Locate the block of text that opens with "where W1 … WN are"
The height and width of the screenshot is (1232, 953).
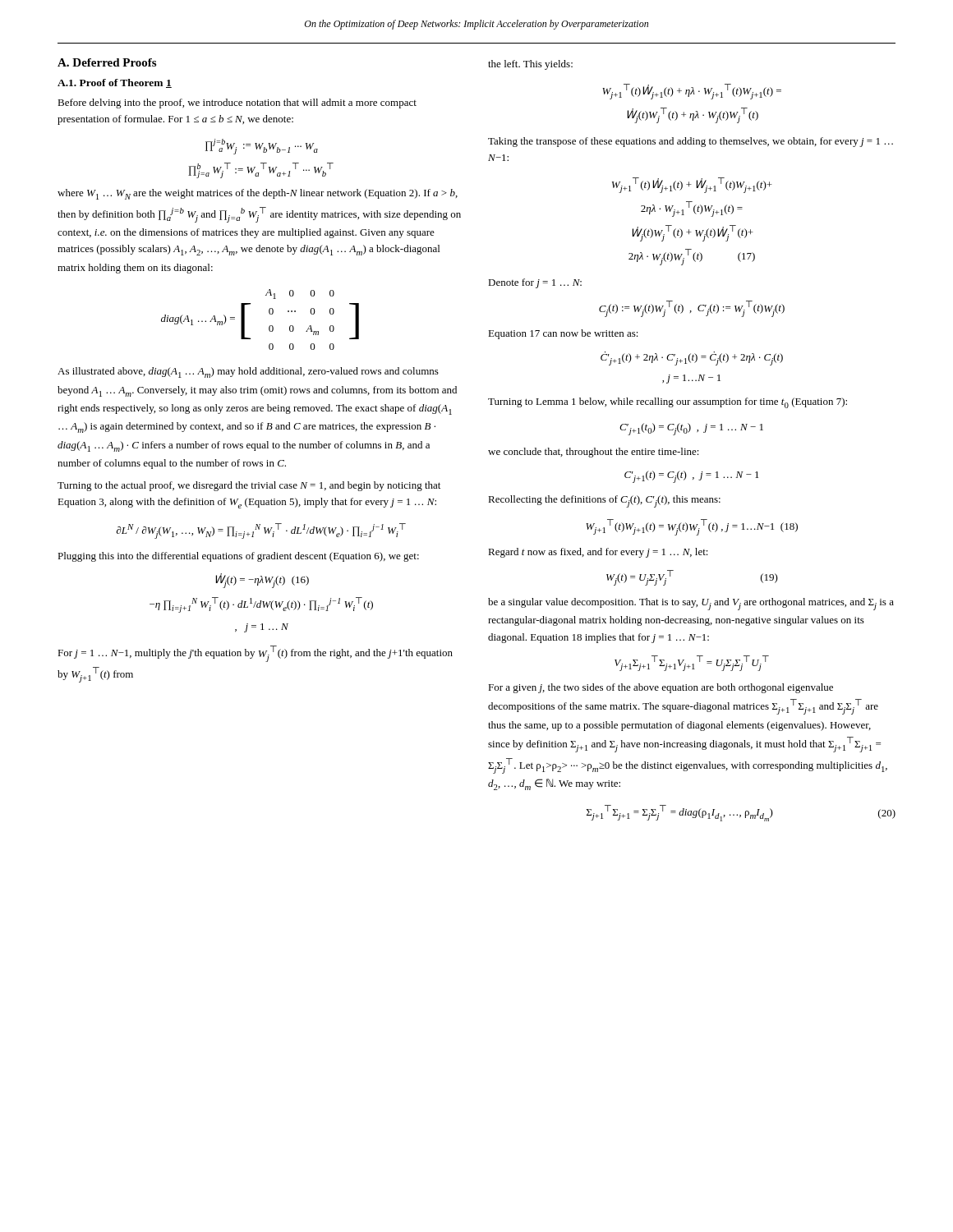(x=259, y=230)
